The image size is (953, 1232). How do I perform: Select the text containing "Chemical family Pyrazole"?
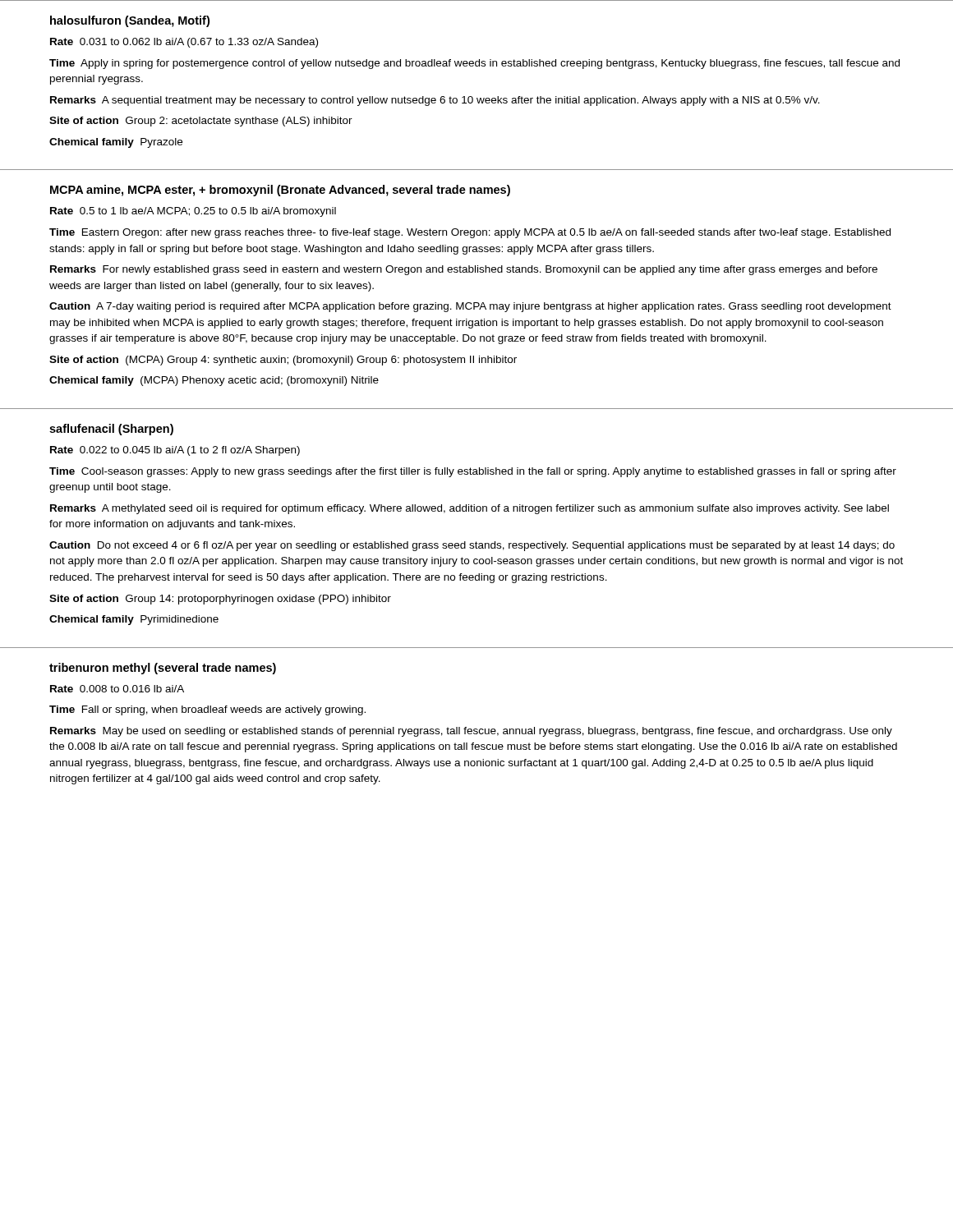(x=116, y=142)
